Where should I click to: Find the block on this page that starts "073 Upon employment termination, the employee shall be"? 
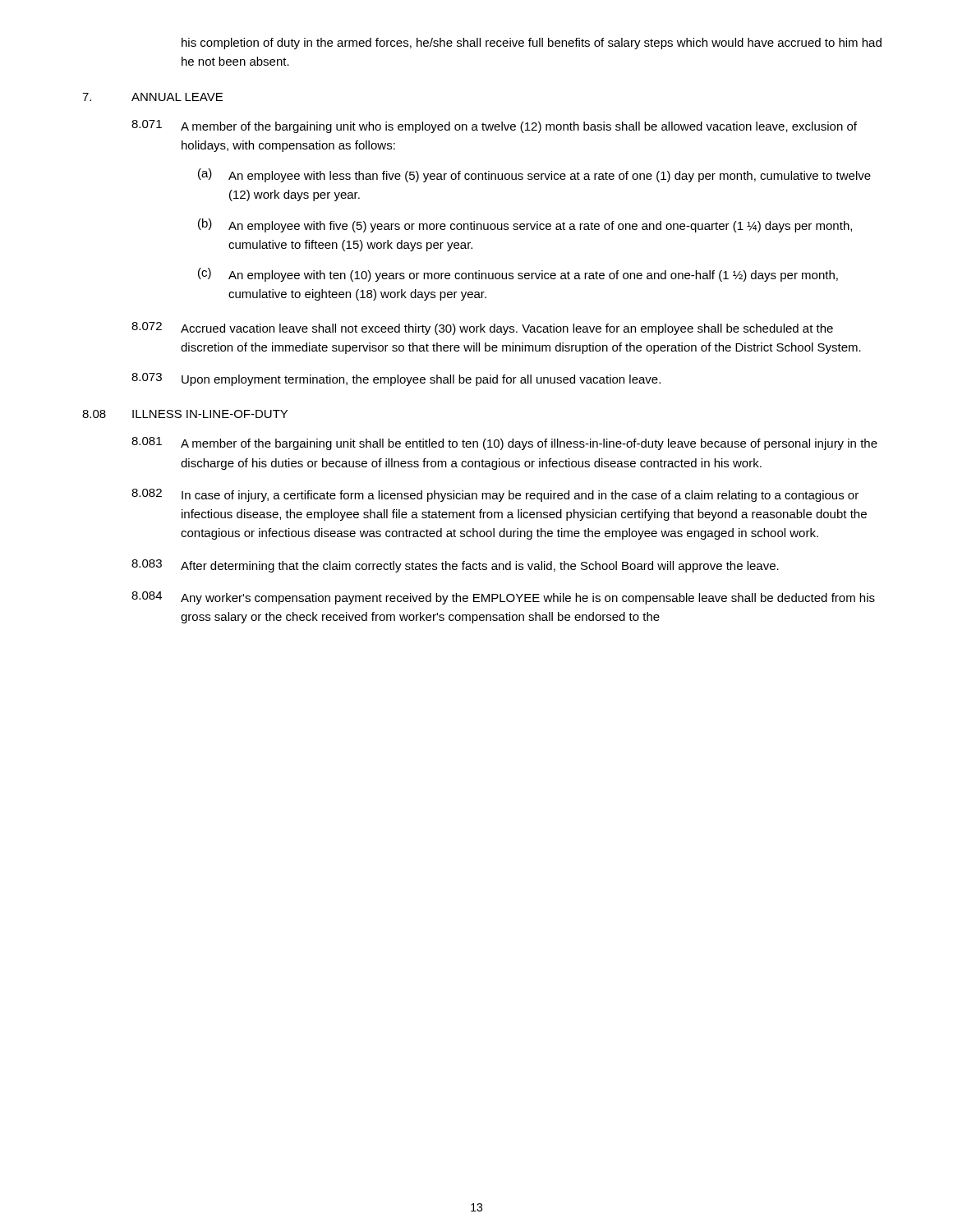point(397,379)
